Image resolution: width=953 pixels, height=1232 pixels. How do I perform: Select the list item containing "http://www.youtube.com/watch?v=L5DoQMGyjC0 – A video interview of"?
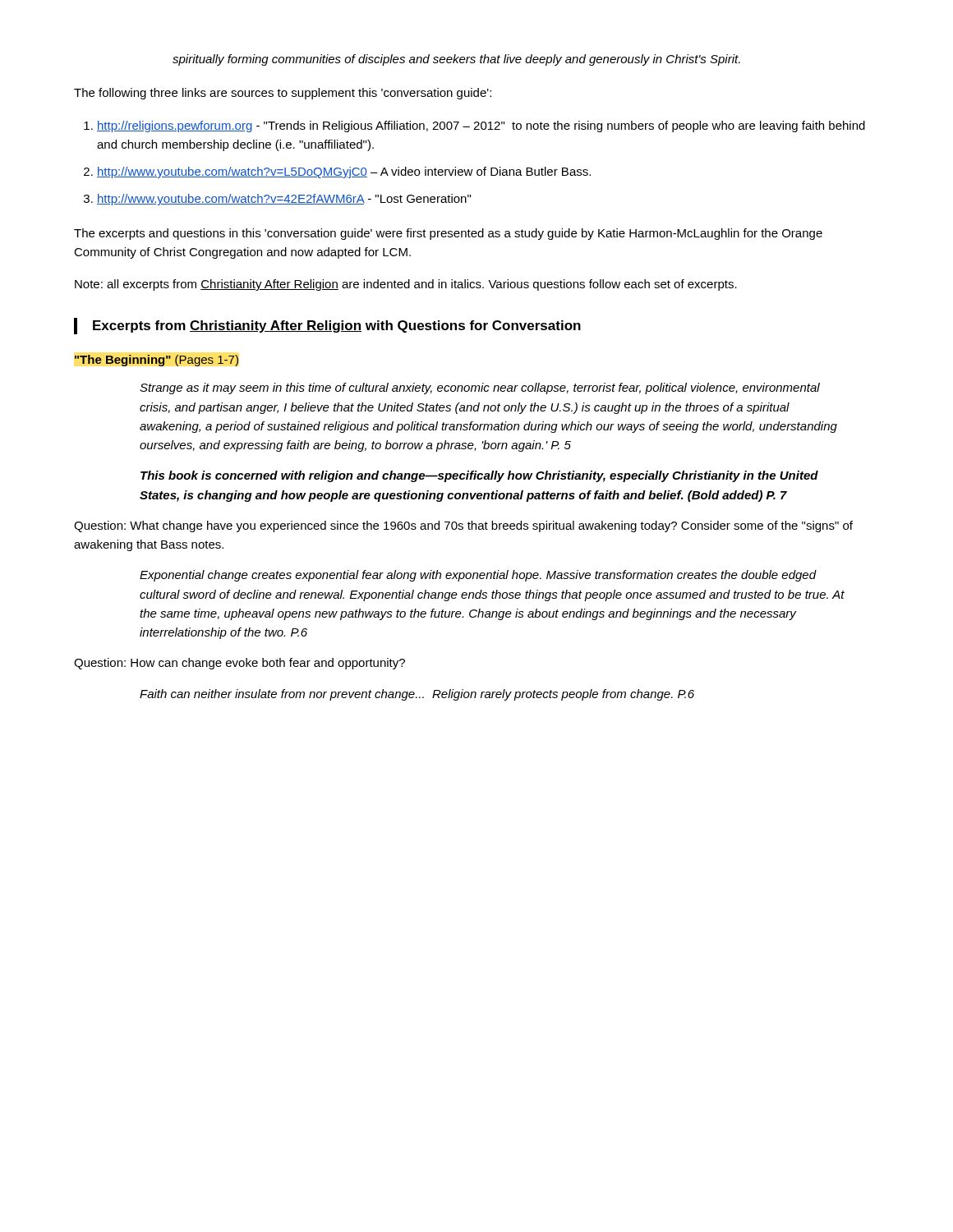point(488,171)
